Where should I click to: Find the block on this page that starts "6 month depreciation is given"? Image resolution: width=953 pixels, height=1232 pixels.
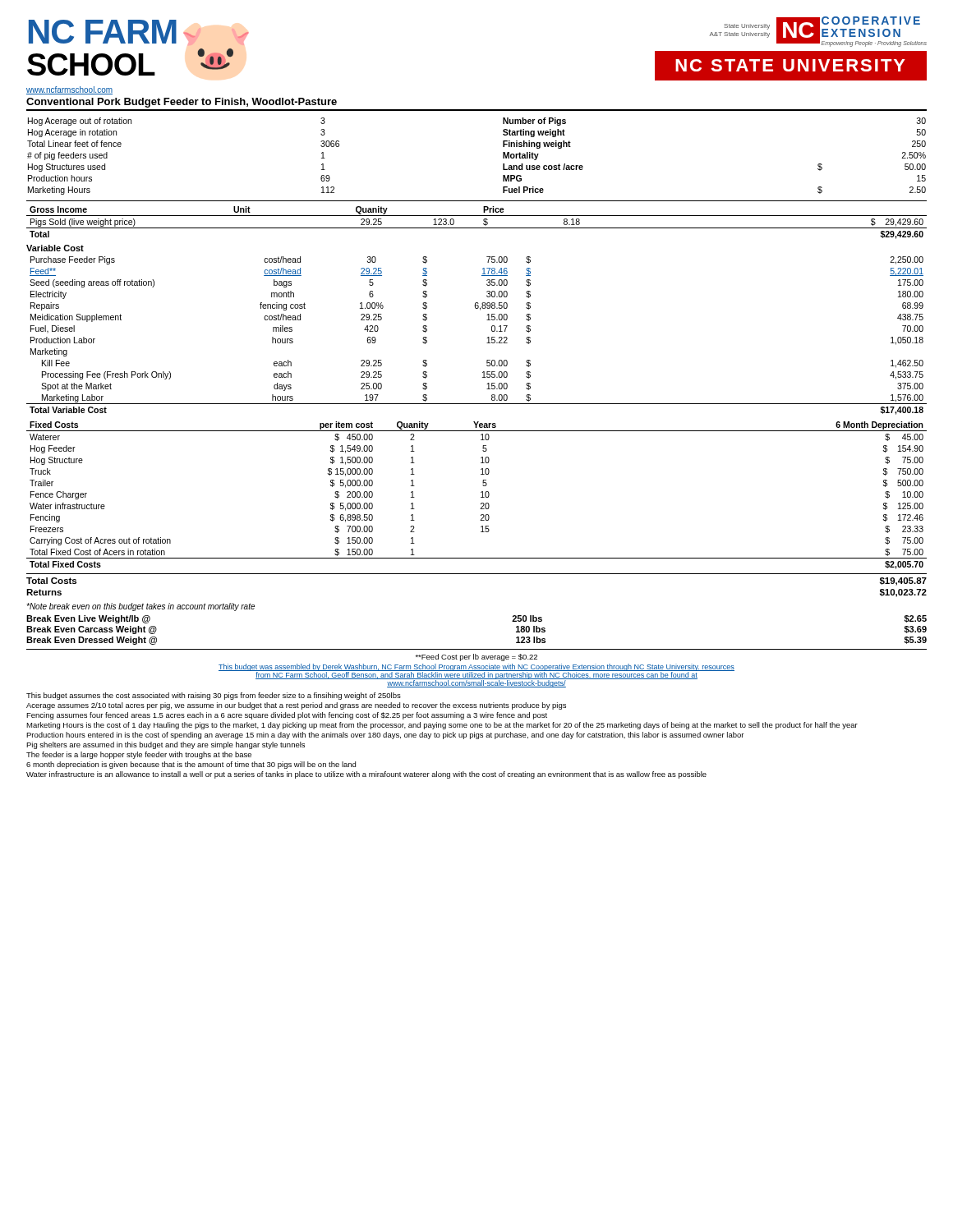tap(191, 765)
